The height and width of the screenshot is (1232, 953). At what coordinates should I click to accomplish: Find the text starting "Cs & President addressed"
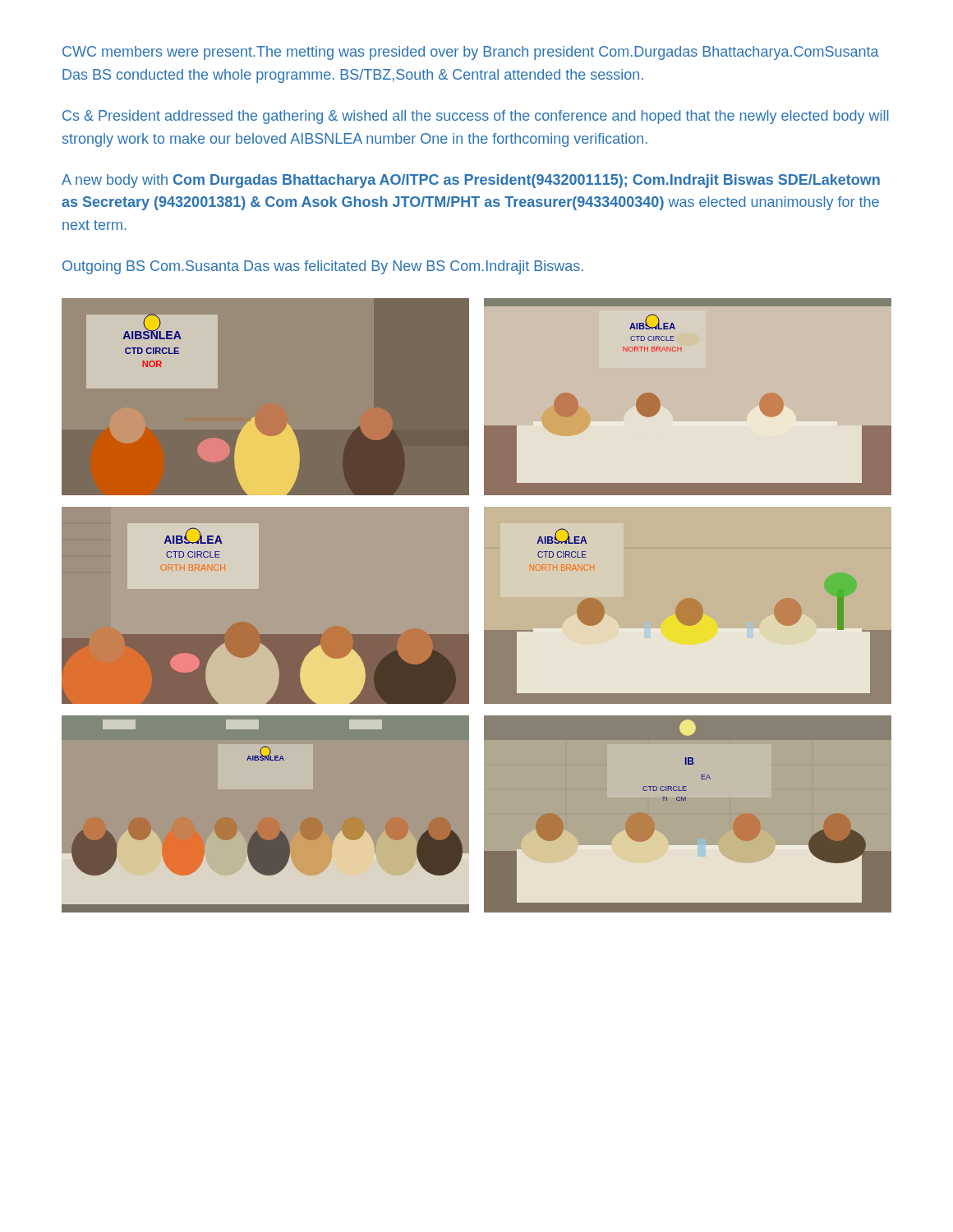[476, 127]
